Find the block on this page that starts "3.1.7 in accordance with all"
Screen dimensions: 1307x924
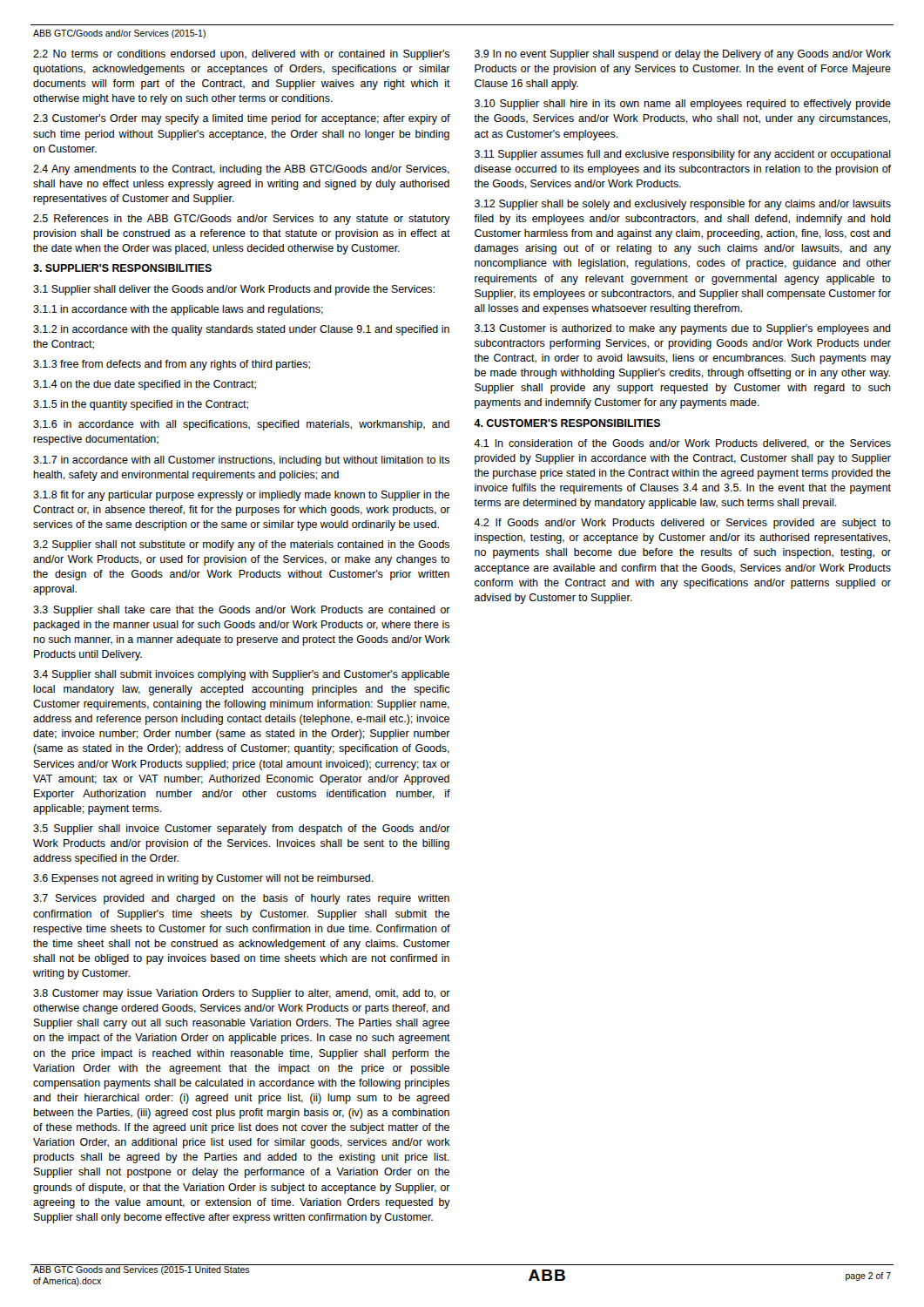coord(241,468)
